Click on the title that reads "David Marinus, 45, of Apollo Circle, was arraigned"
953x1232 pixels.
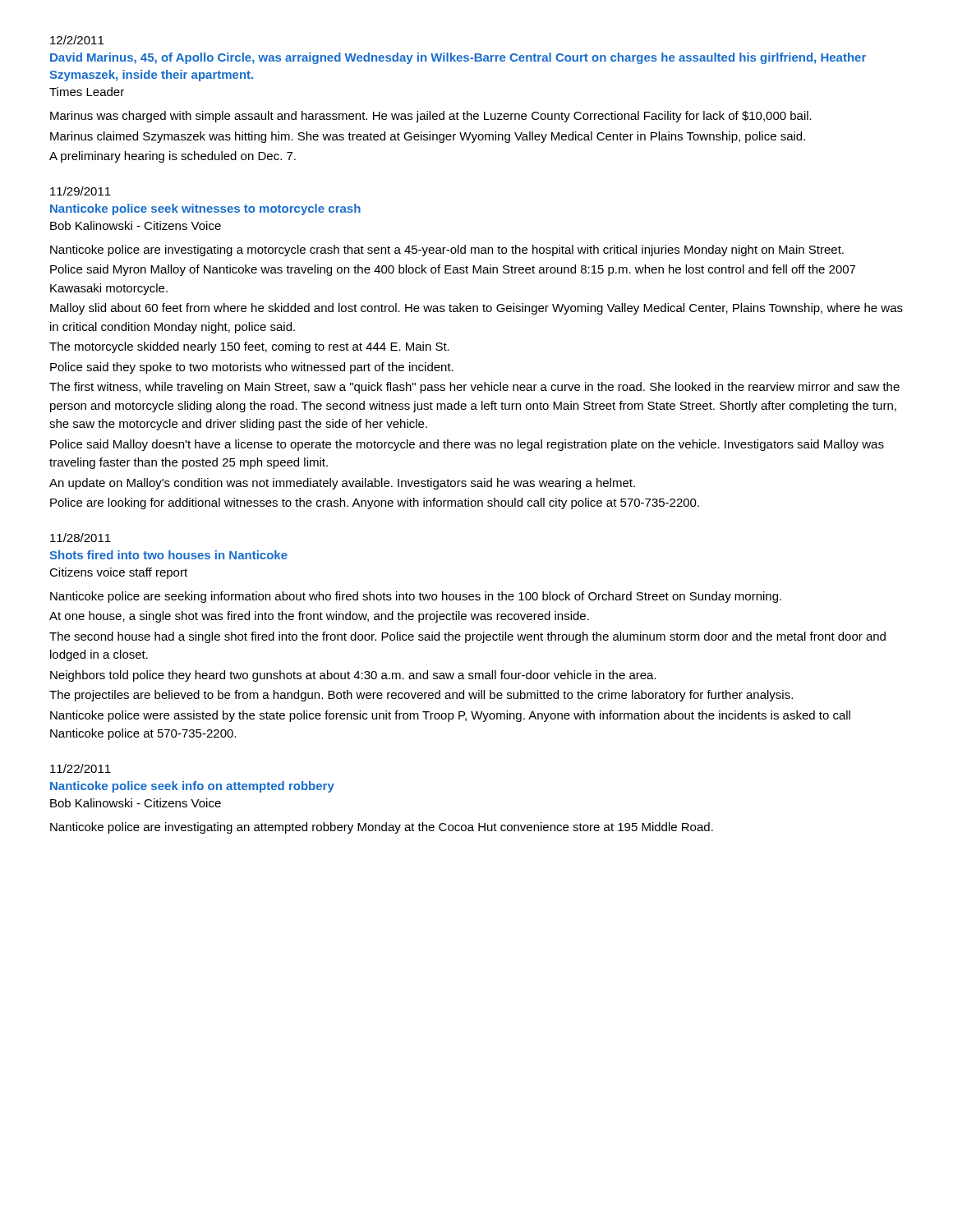458,66
